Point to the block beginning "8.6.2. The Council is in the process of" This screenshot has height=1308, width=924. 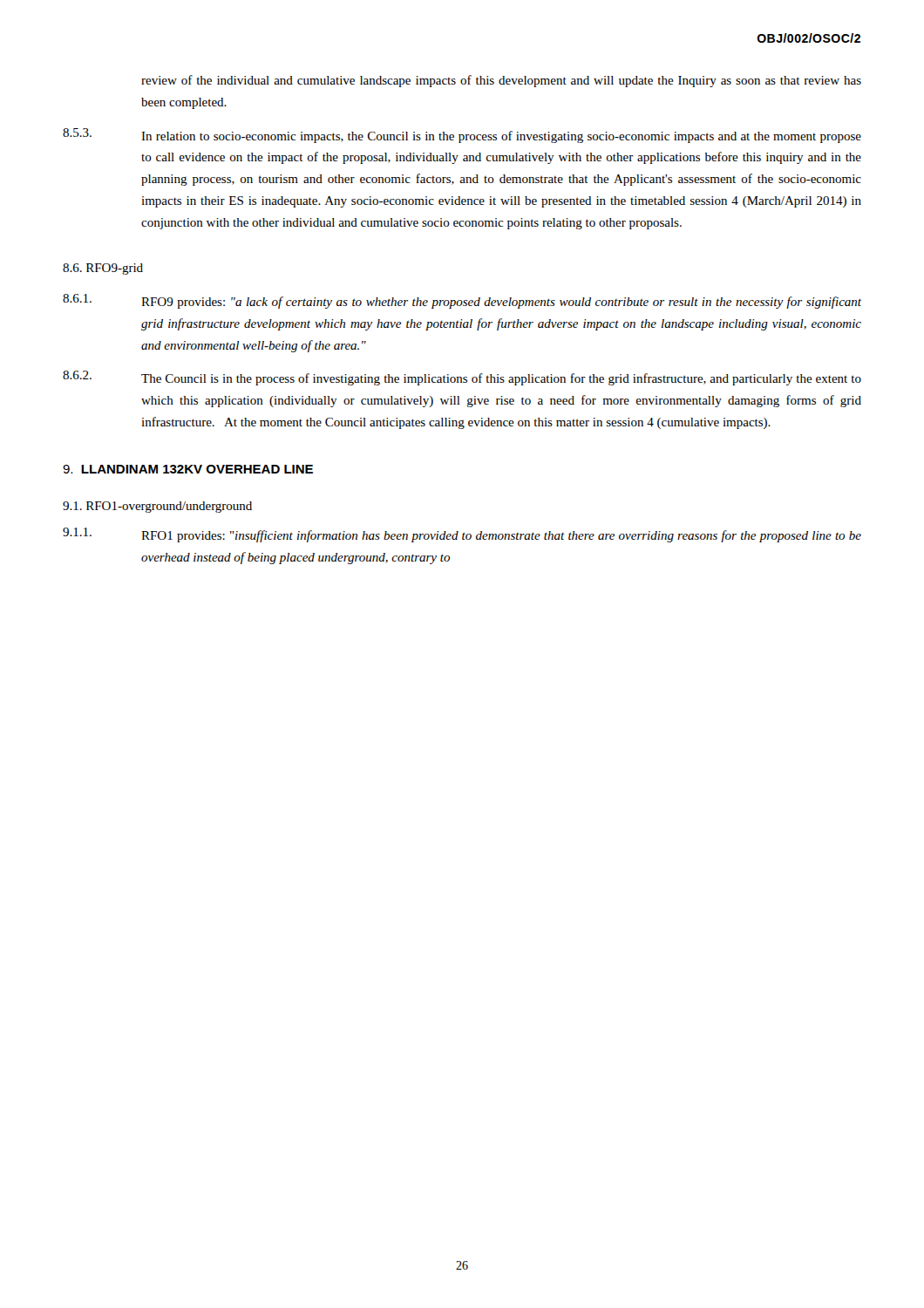coord(462,401)
